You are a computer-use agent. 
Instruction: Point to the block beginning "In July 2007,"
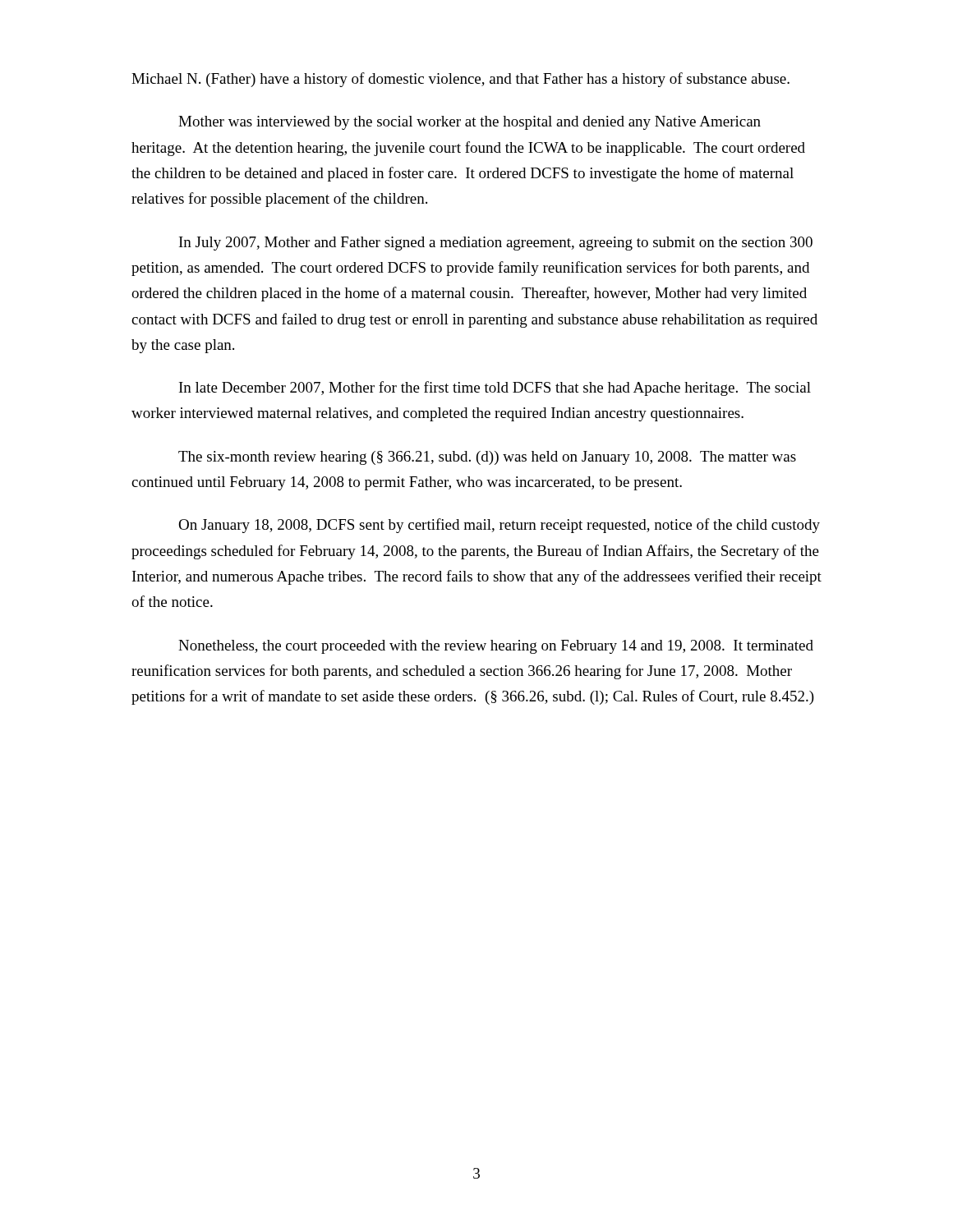click(x=475, y=293)
